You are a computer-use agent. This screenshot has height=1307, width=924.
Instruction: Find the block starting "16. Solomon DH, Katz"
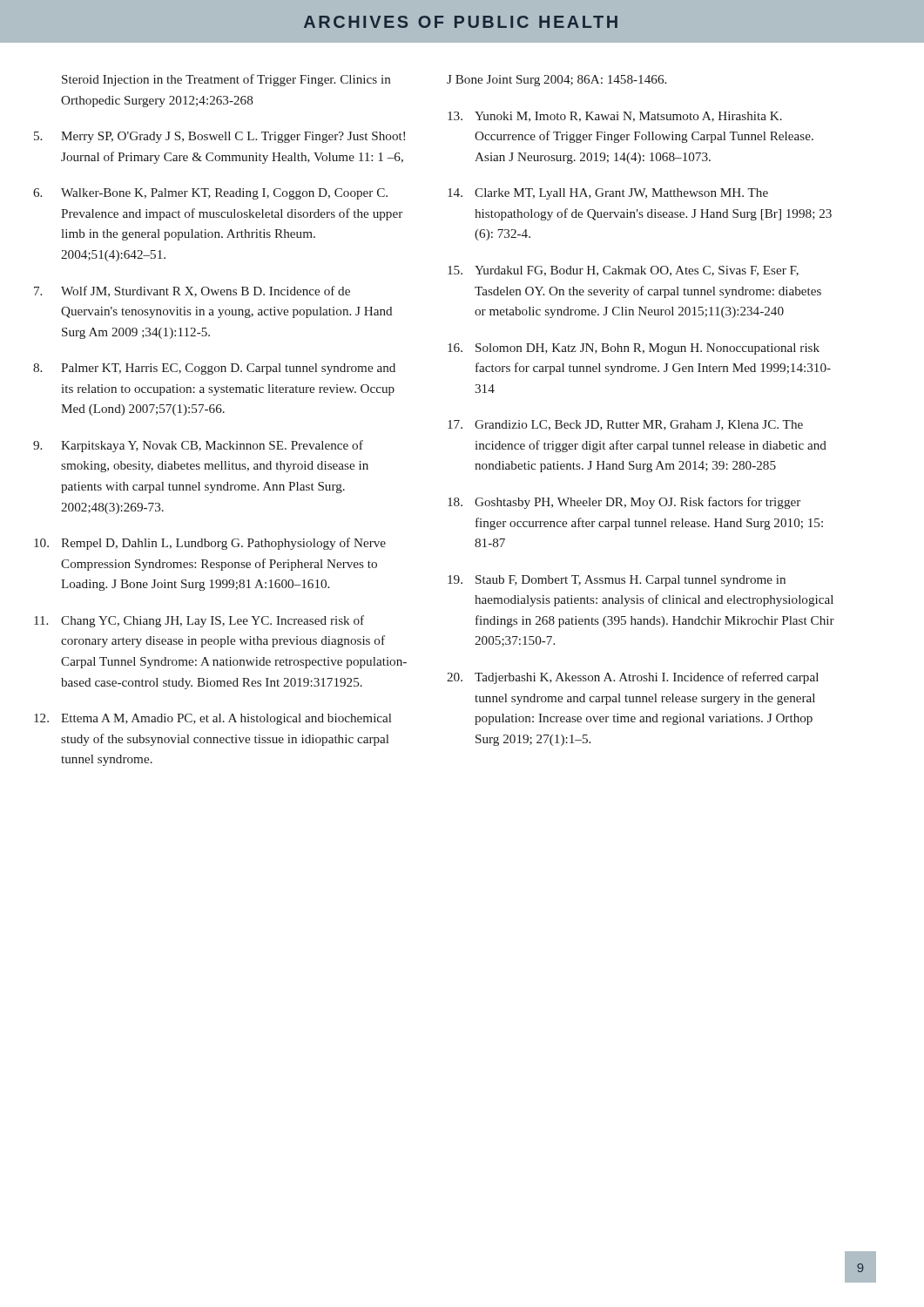click(x=641, y=368)
